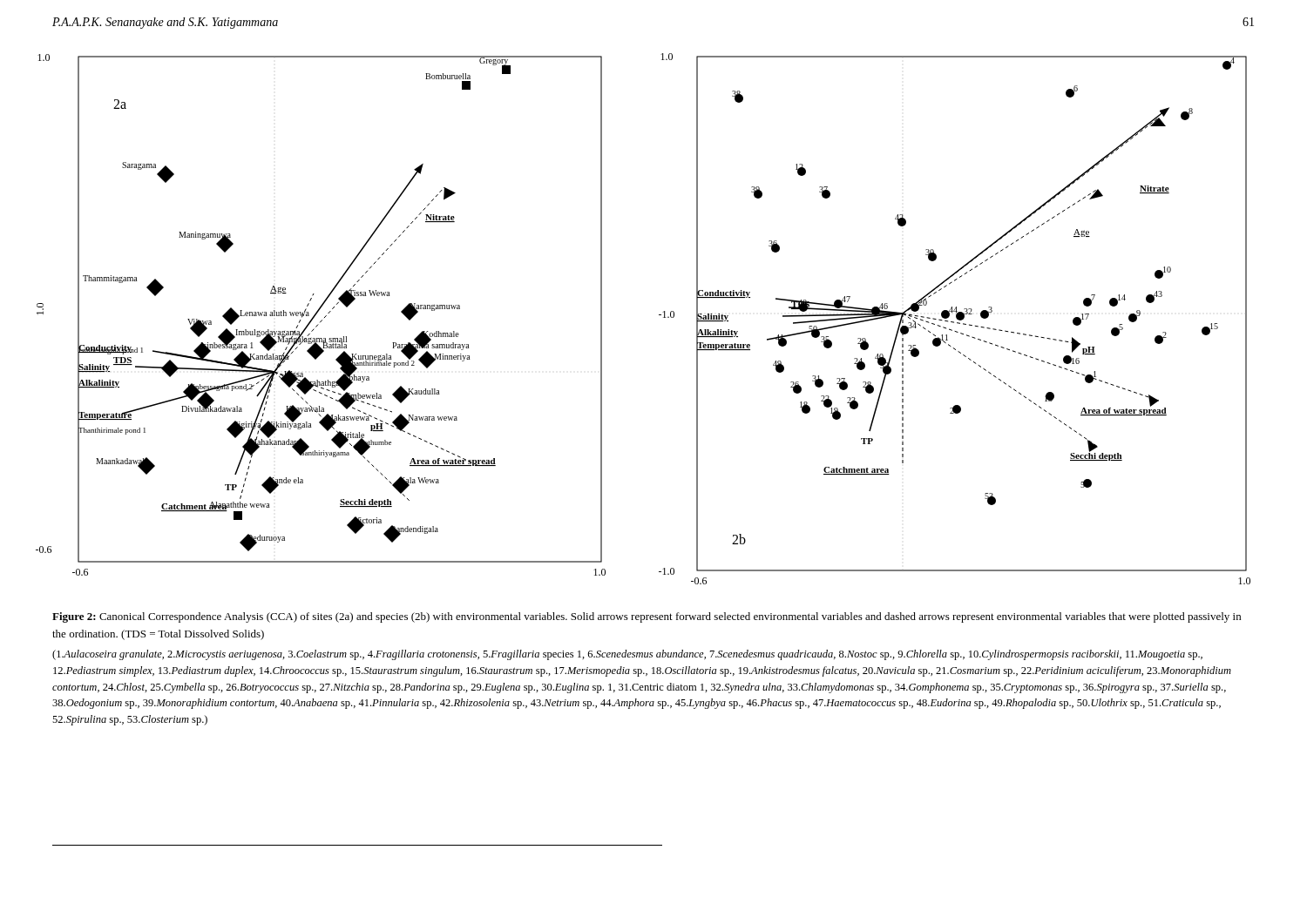Navigate to the text starting "Figure 2: Canonical Correspondence Analysis (CCA)"
This screenshot has height=924, width=1307.
coord(647,625)
